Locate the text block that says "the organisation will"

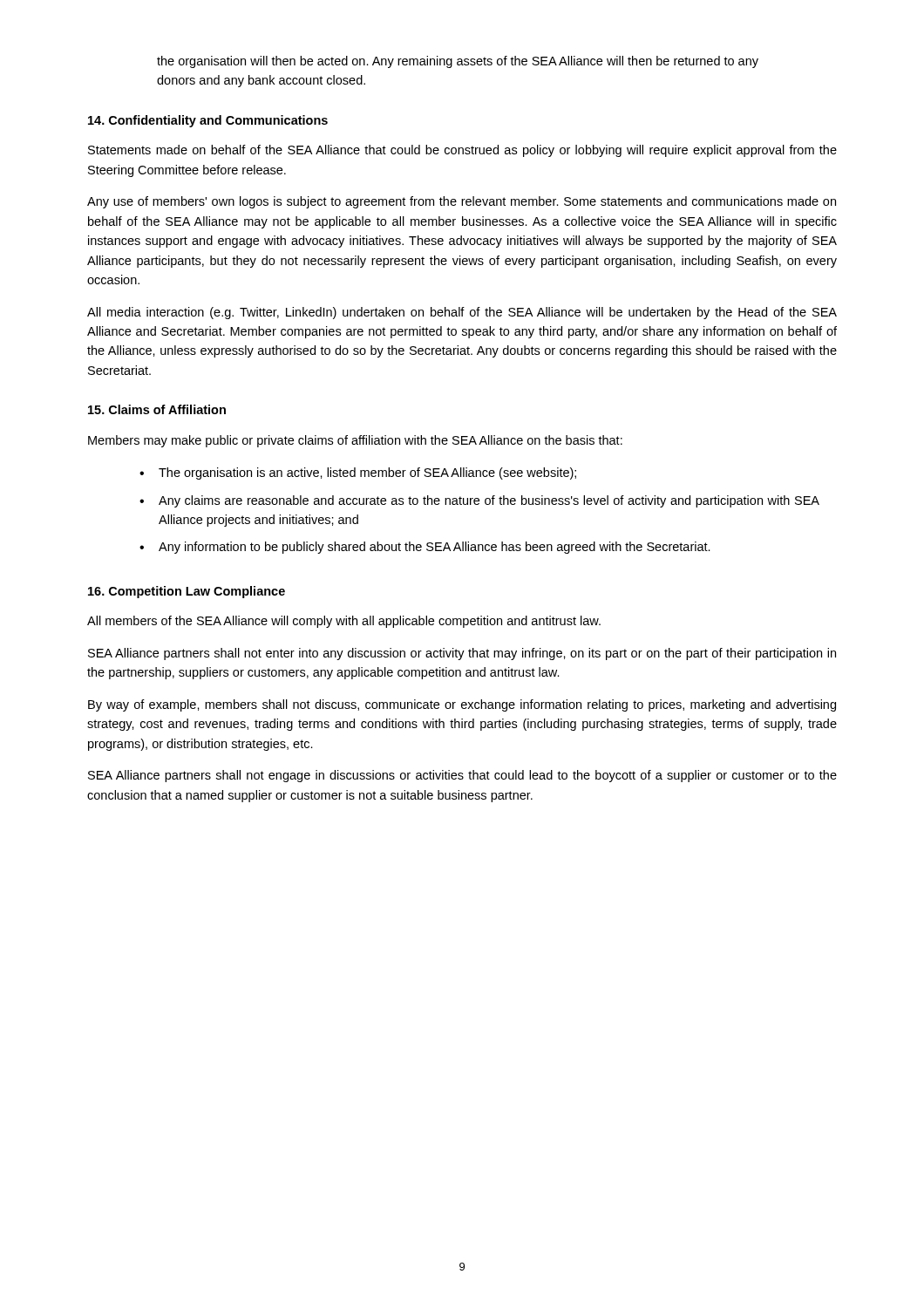(458, 71)
